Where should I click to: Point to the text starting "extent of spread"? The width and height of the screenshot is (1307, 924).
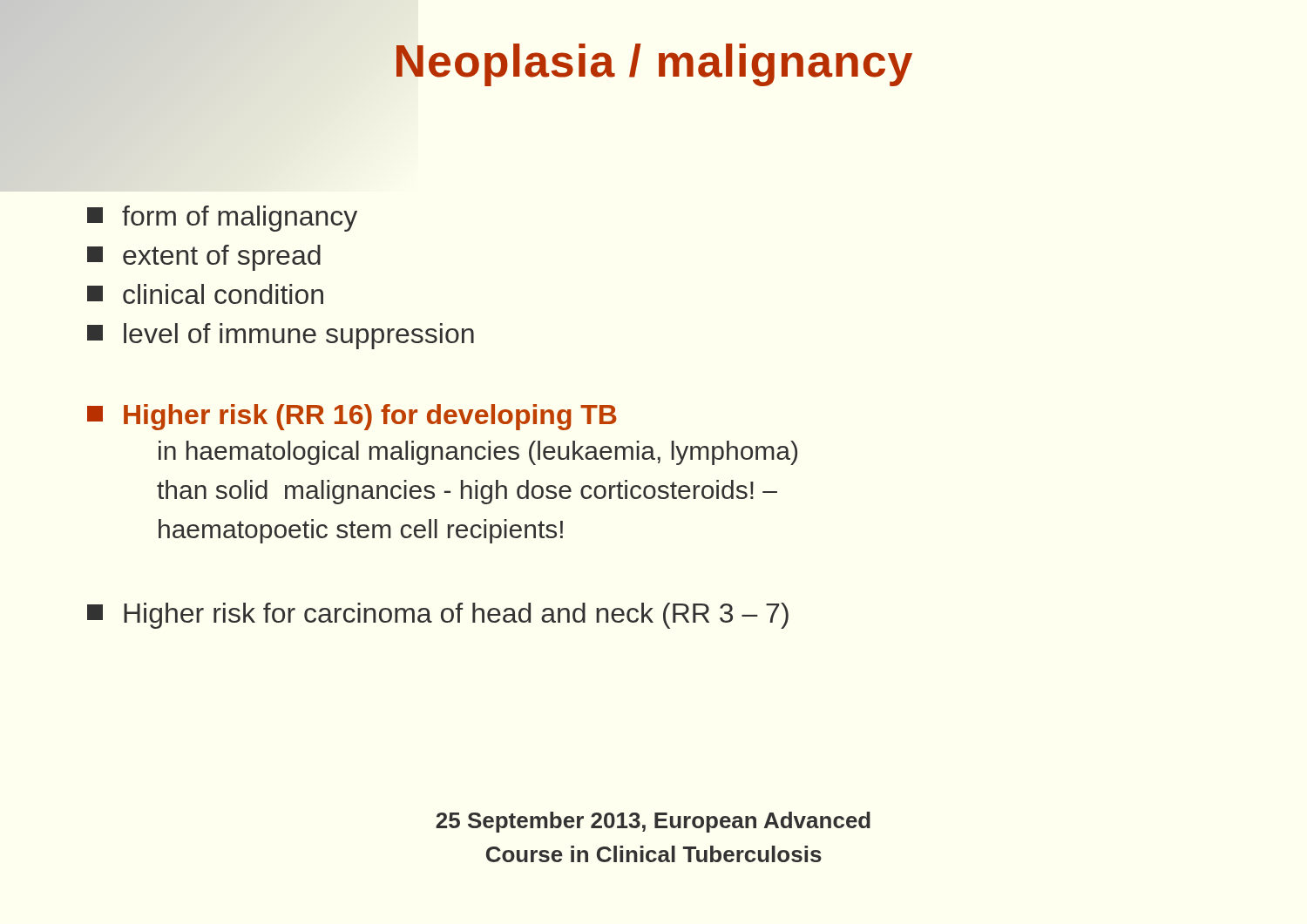[205, 256]
